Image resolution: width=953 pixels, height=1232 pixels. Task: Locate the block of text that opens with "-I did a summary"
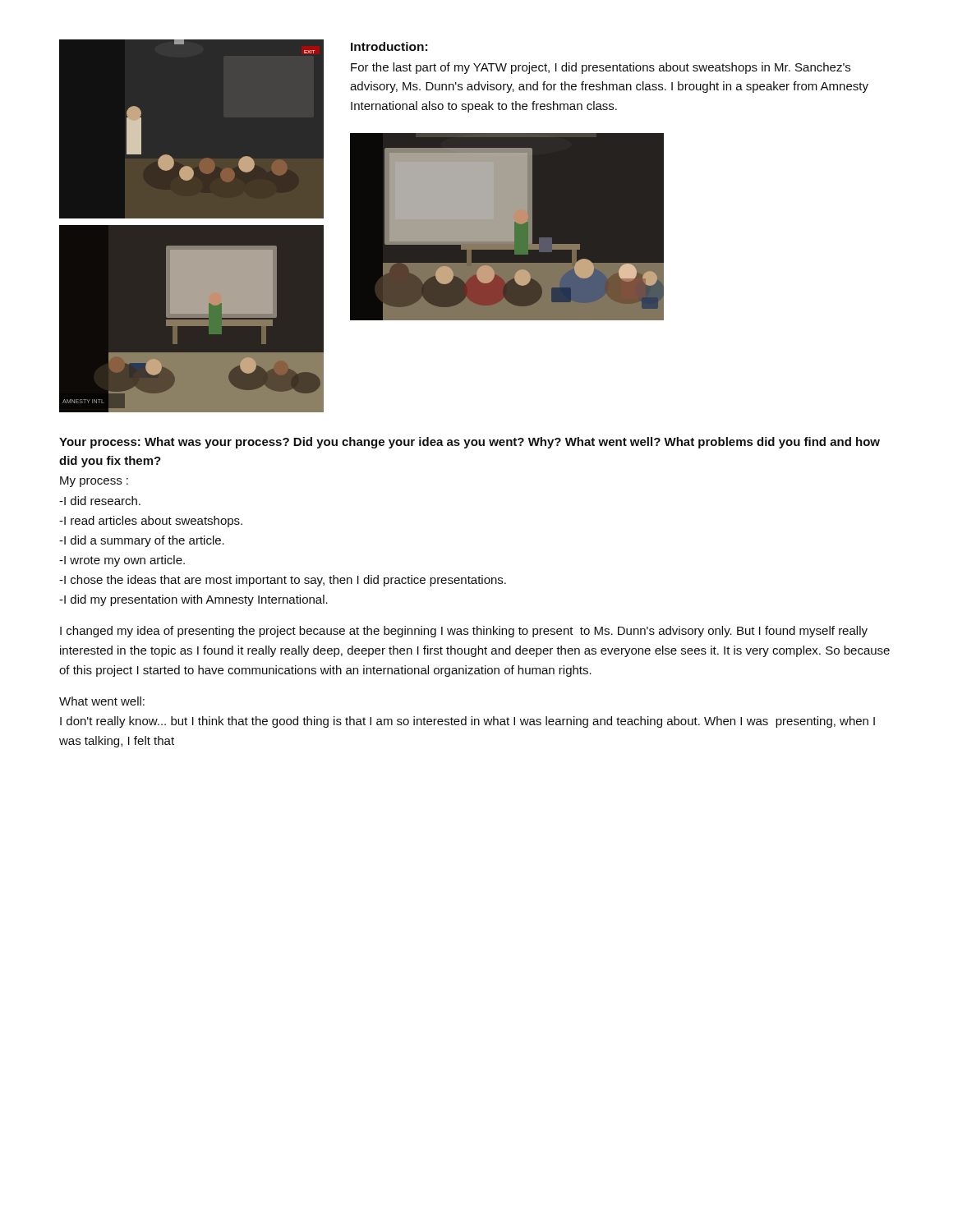(x=142, y=540)
